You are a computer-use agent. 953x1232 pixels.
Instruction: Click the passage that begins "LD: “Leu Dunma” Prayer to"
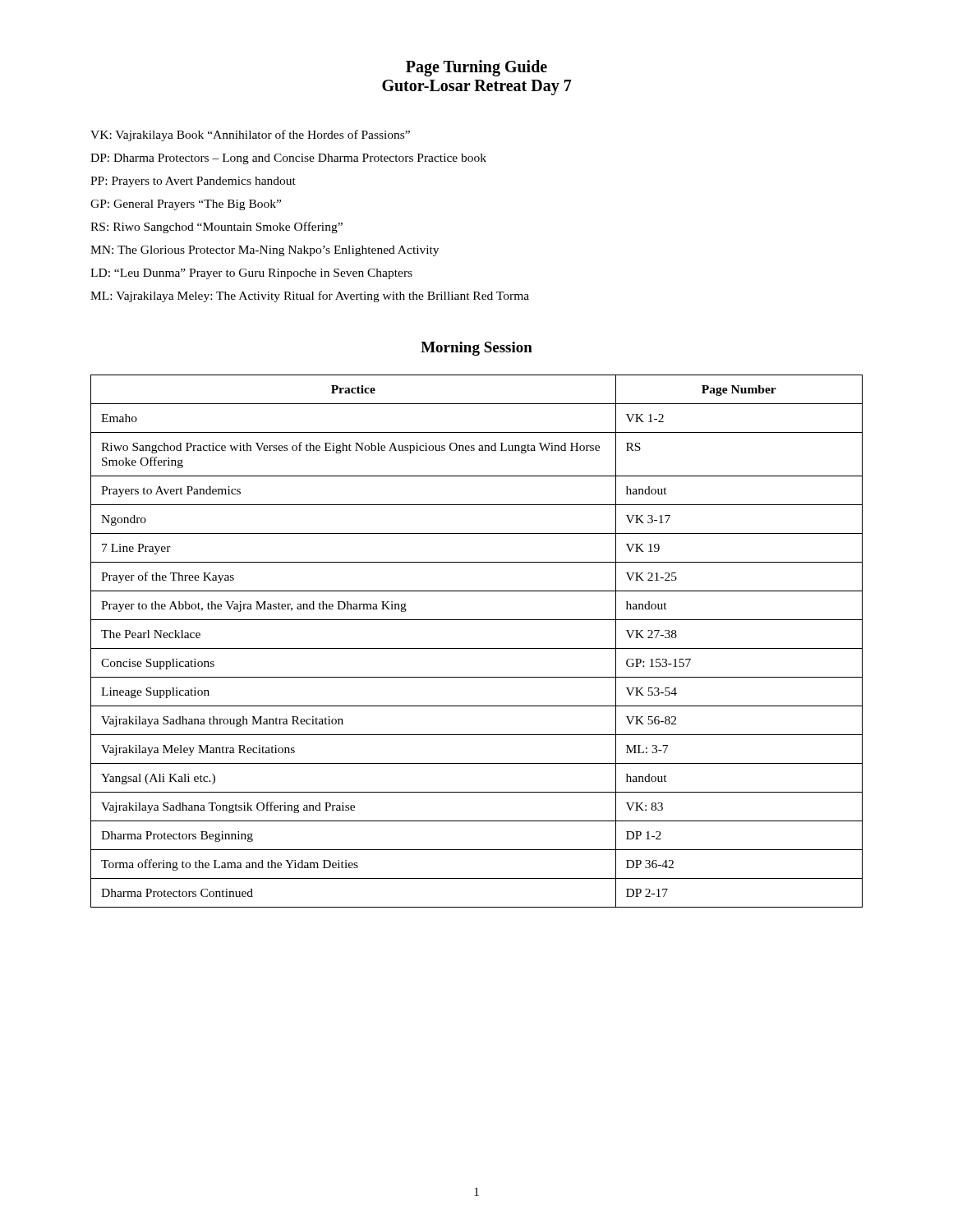coord(251,274)
